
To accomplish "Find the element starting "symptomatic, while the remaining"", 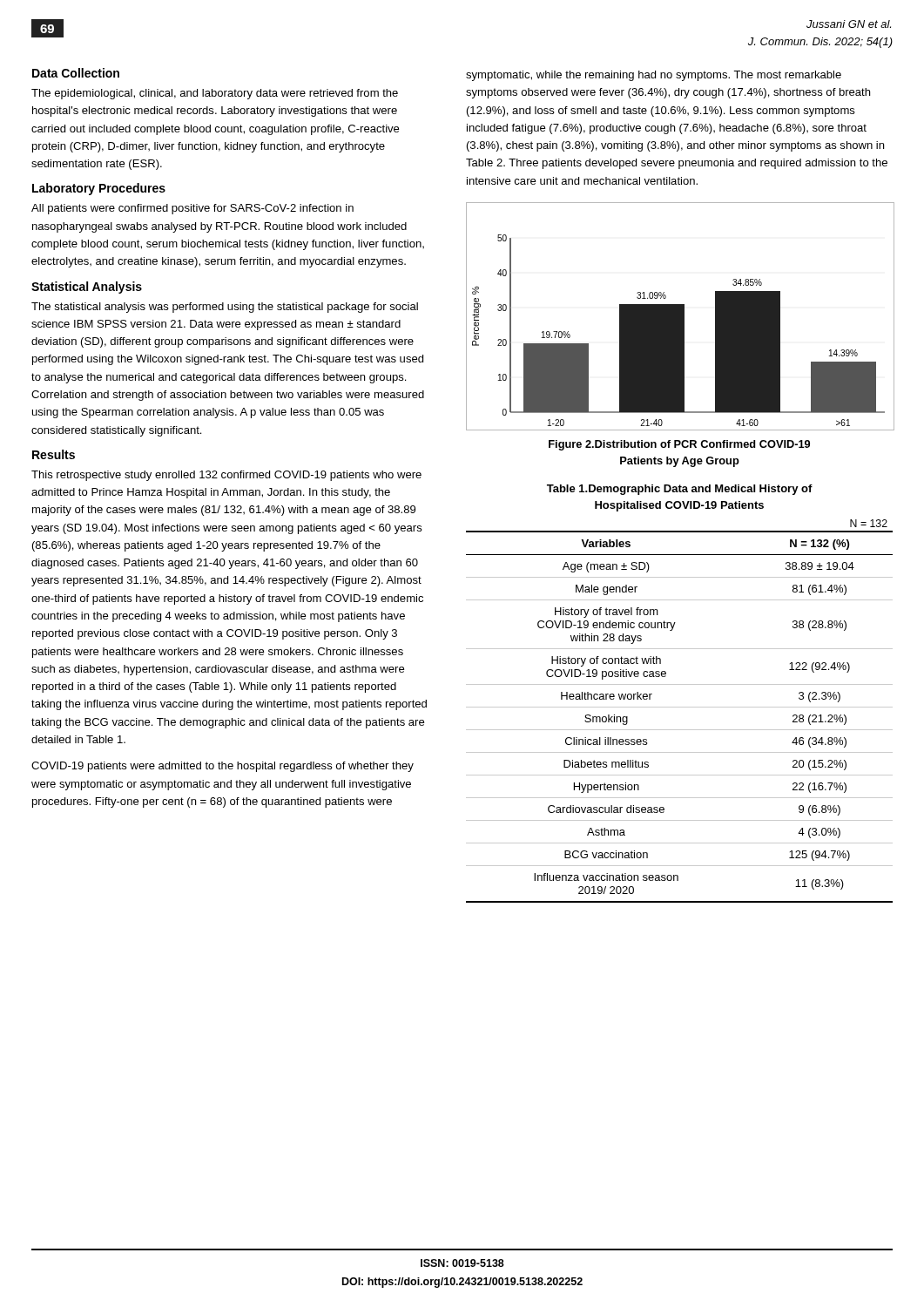I will click(x=677, y=127).
